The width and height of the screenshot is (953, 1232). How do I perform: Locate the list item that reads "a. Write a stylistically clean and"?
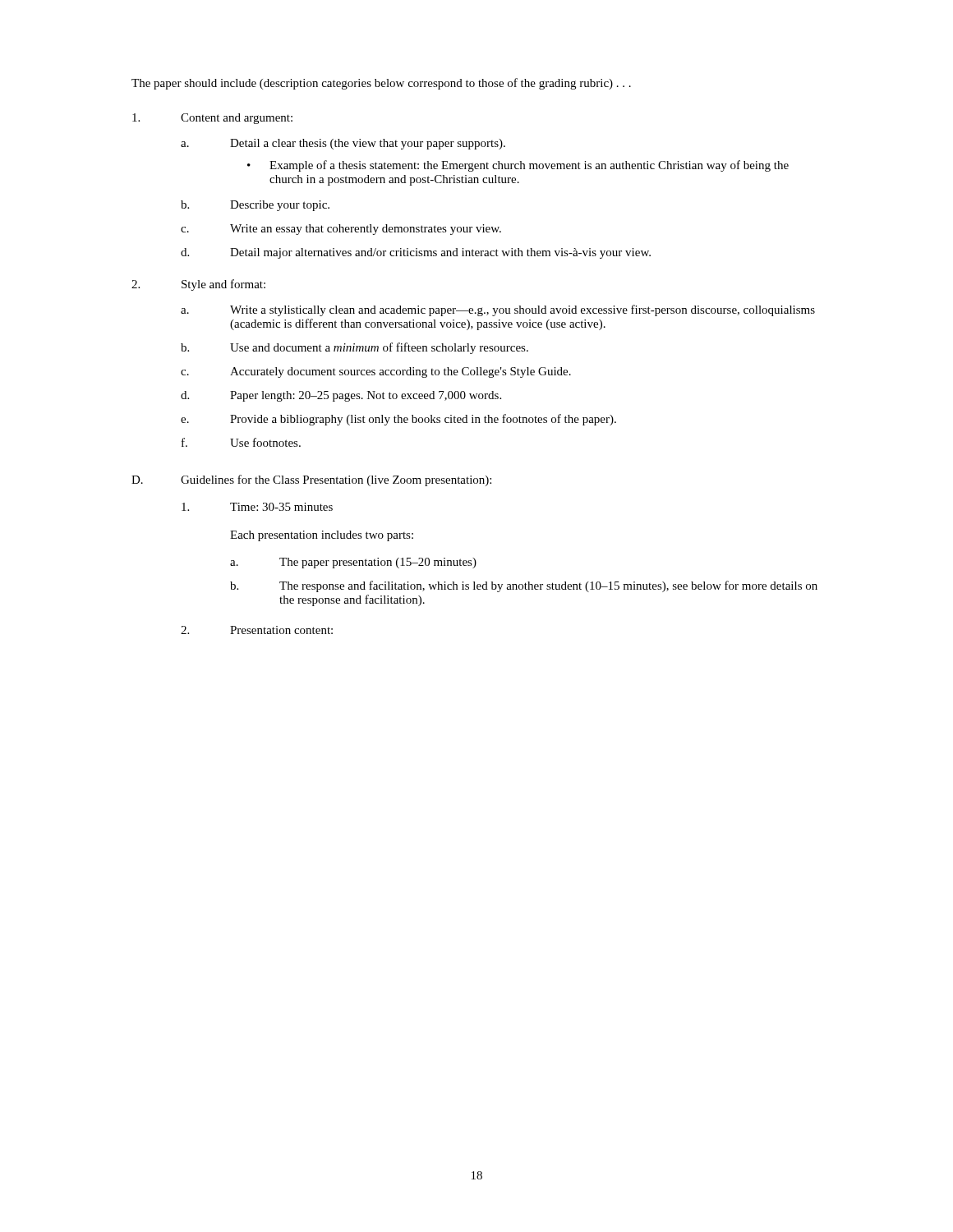coord(501,317)
